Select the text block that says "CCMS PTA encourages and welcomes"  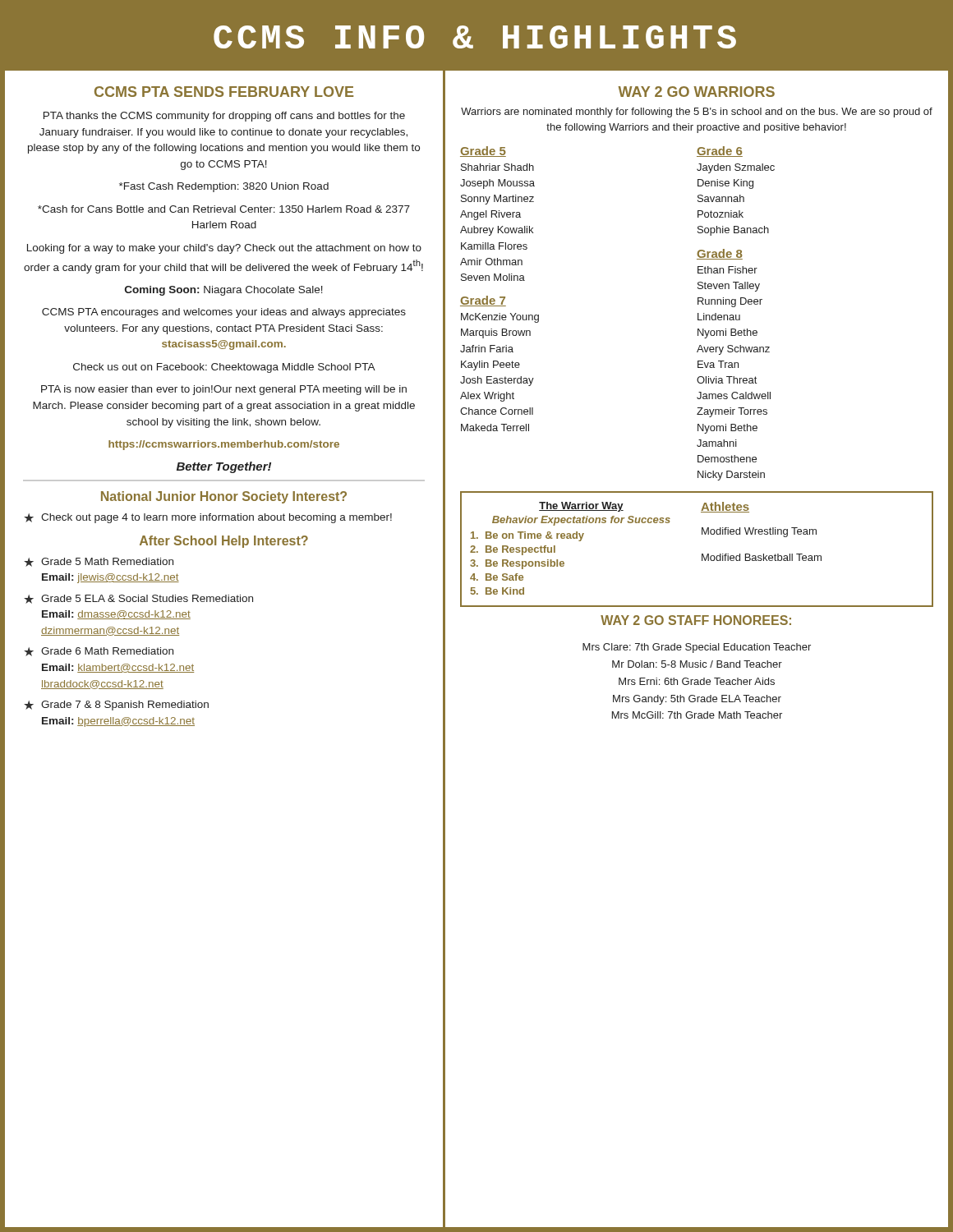tap(224, 328)
